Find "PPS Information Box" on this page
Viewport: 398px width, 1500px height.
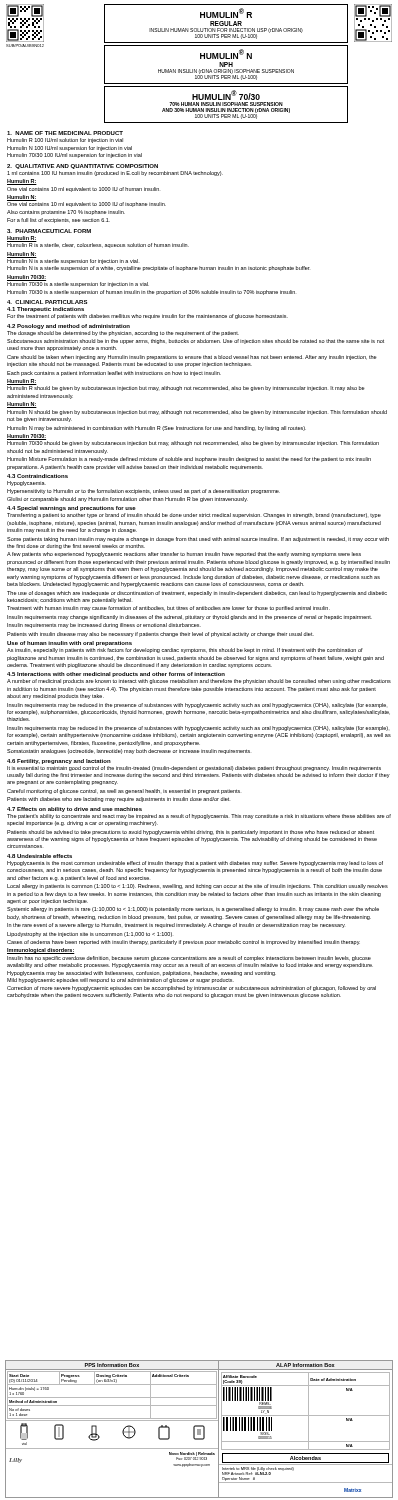pos(112,1365)
